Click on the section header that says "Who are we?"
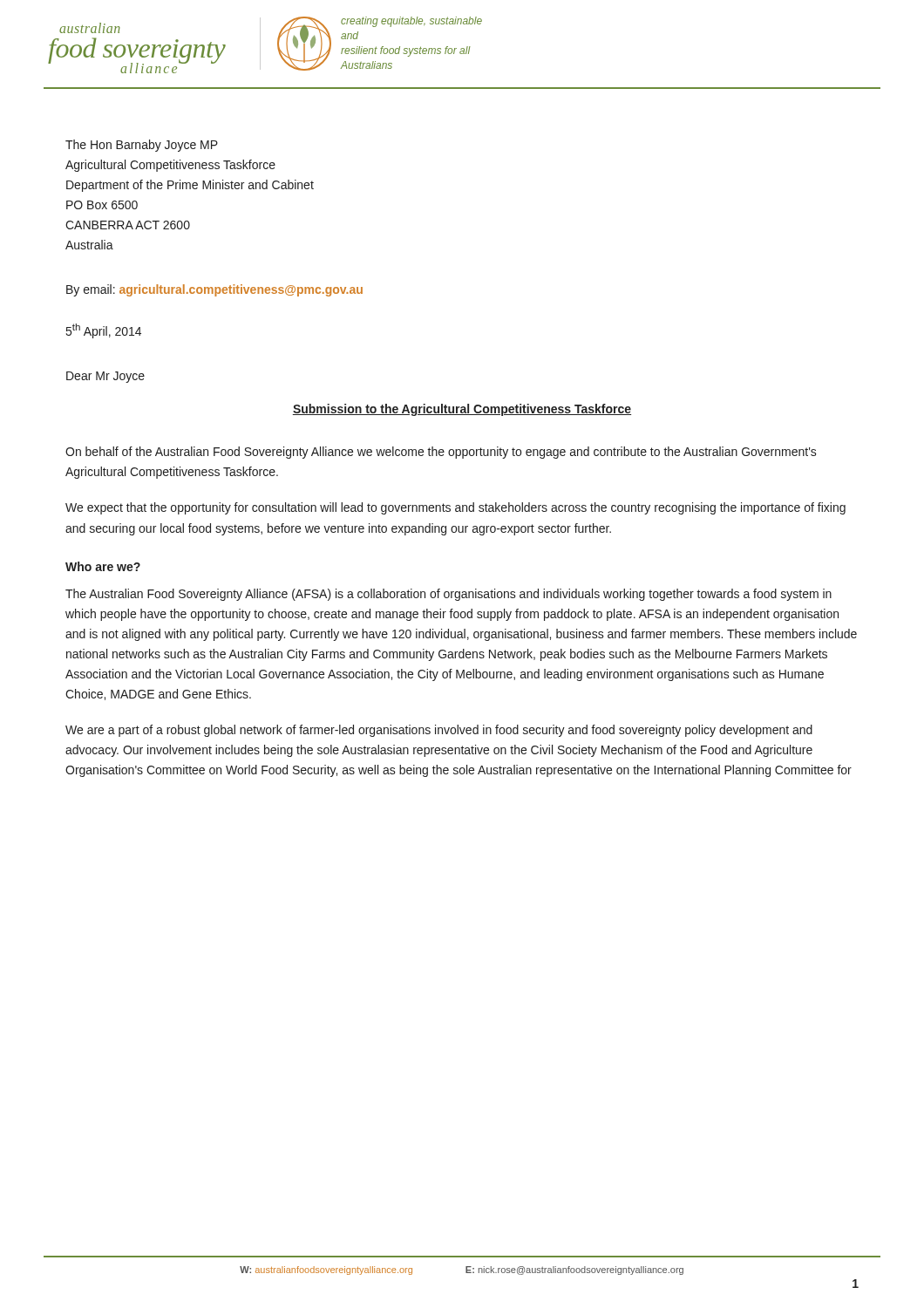 coord(103,566)
